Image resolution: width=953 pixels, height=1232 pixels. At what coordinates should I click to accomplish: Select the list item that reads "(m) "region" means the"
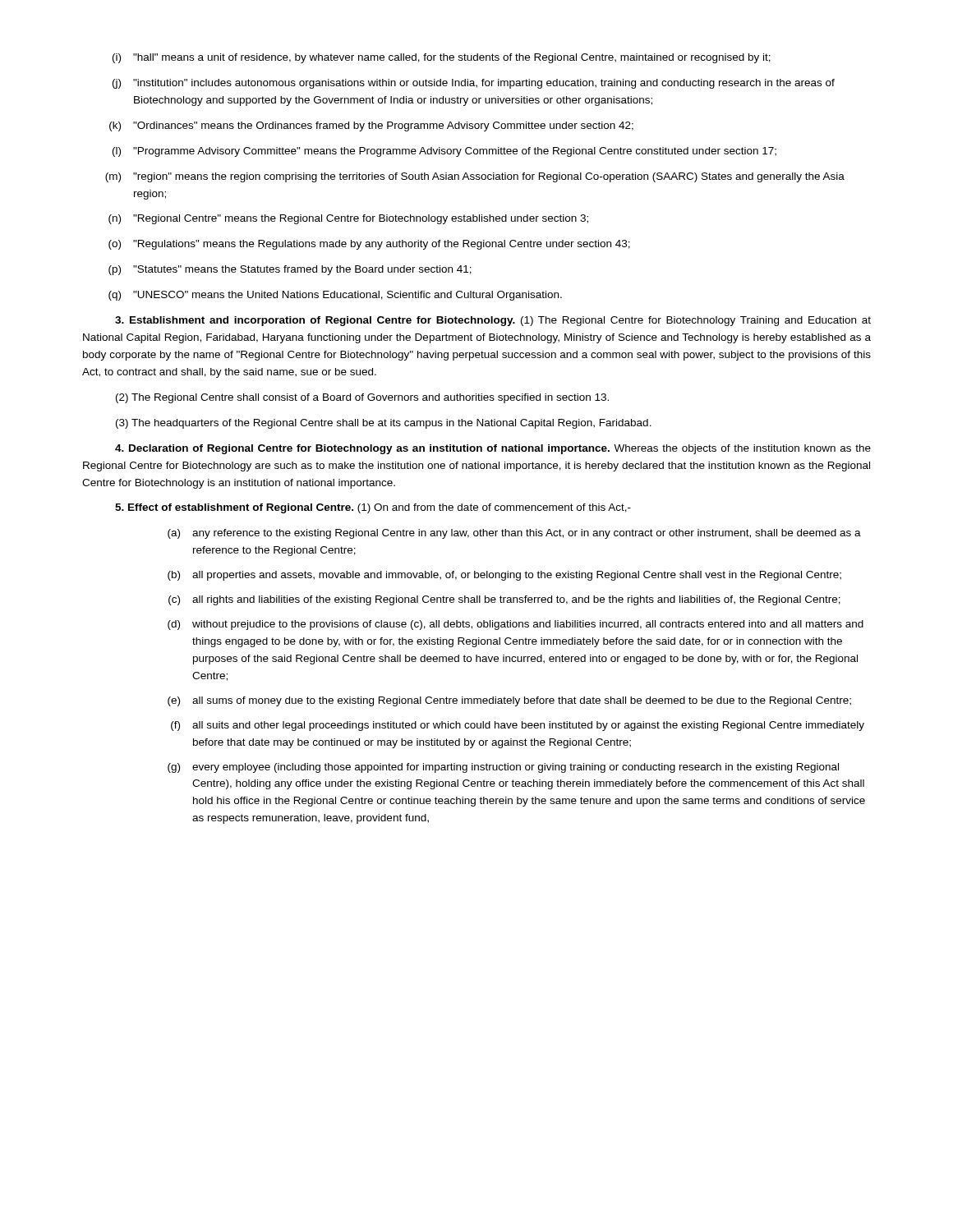[476, 185]
